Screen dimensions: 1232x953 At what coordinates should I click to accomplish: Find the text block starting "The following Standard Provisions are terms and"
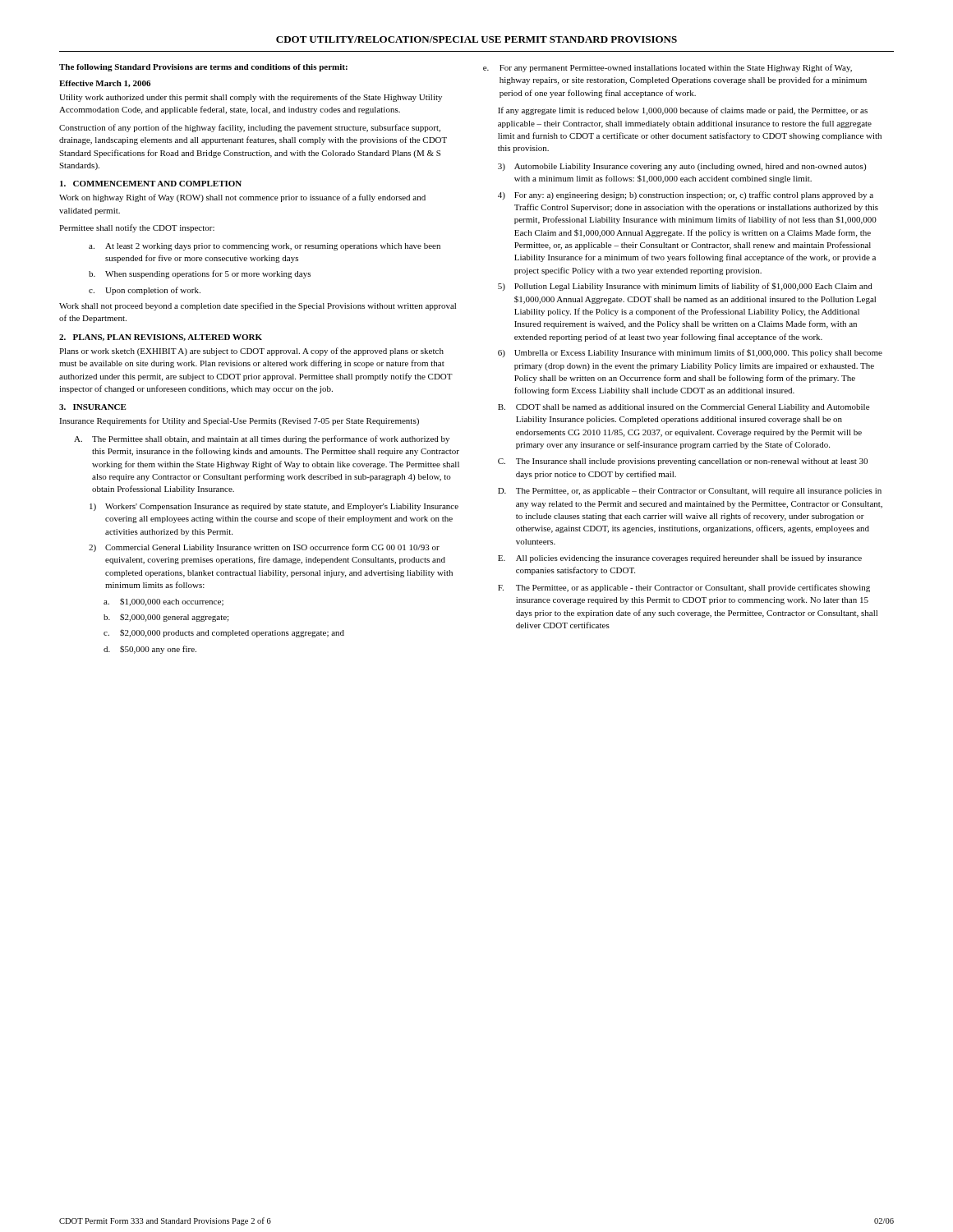(204, 67)
